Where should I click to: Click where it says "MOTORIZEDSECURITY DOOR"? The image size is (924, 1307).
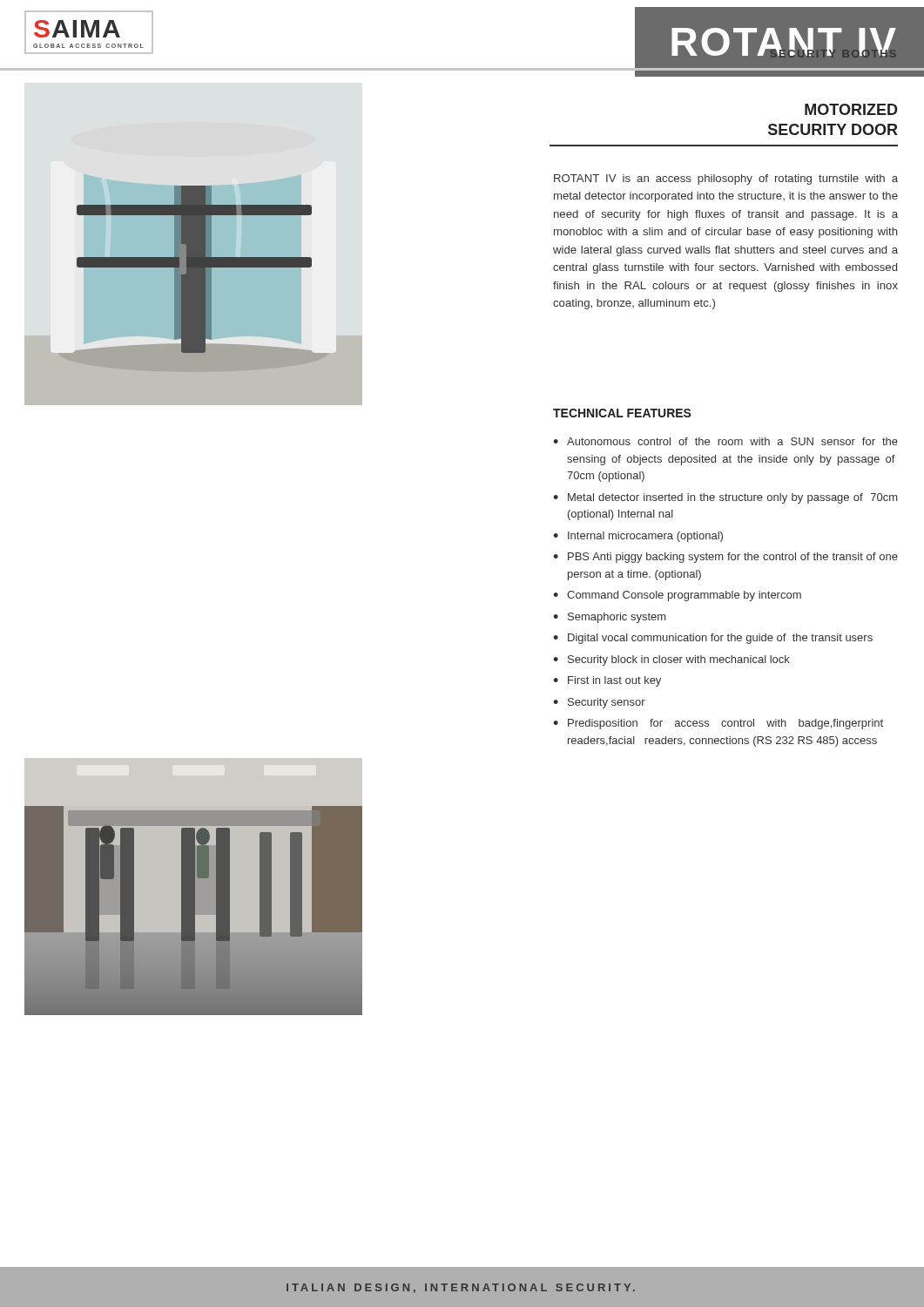point(851,109)
